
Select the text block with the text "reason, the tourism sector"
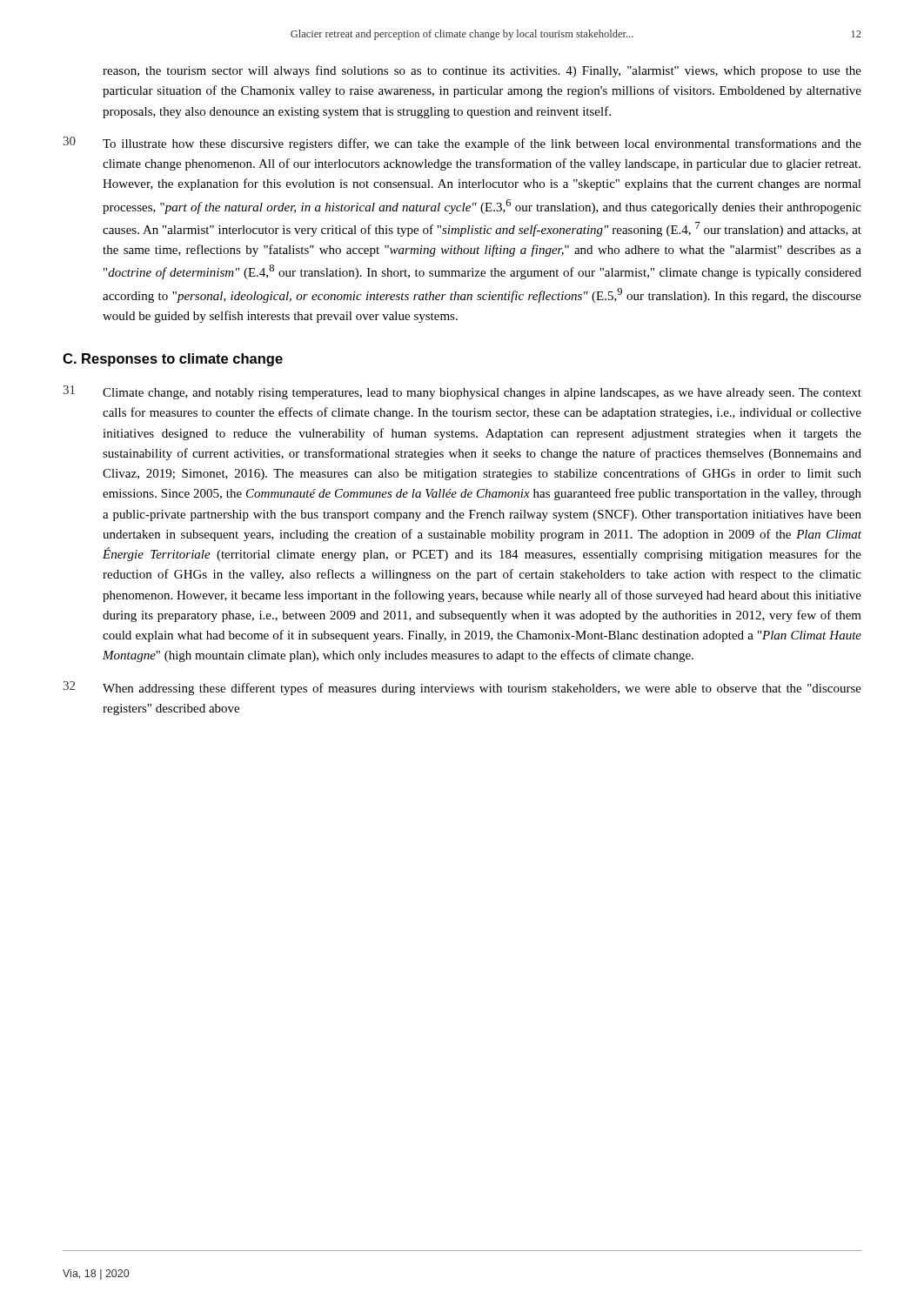[482, 91]
